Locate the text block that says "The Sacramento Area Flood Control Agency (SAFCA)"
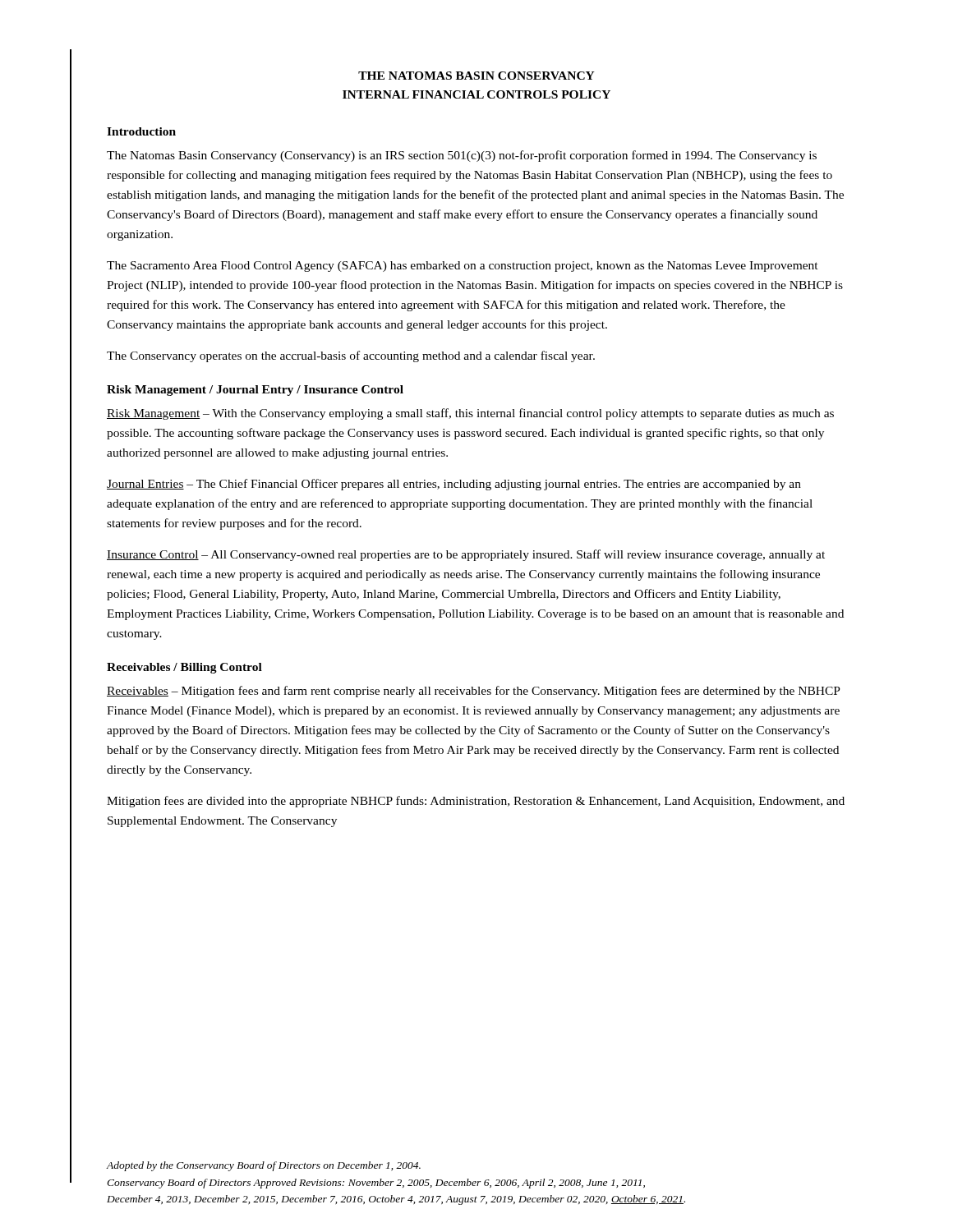953x1232 pixels. point(475,294)
